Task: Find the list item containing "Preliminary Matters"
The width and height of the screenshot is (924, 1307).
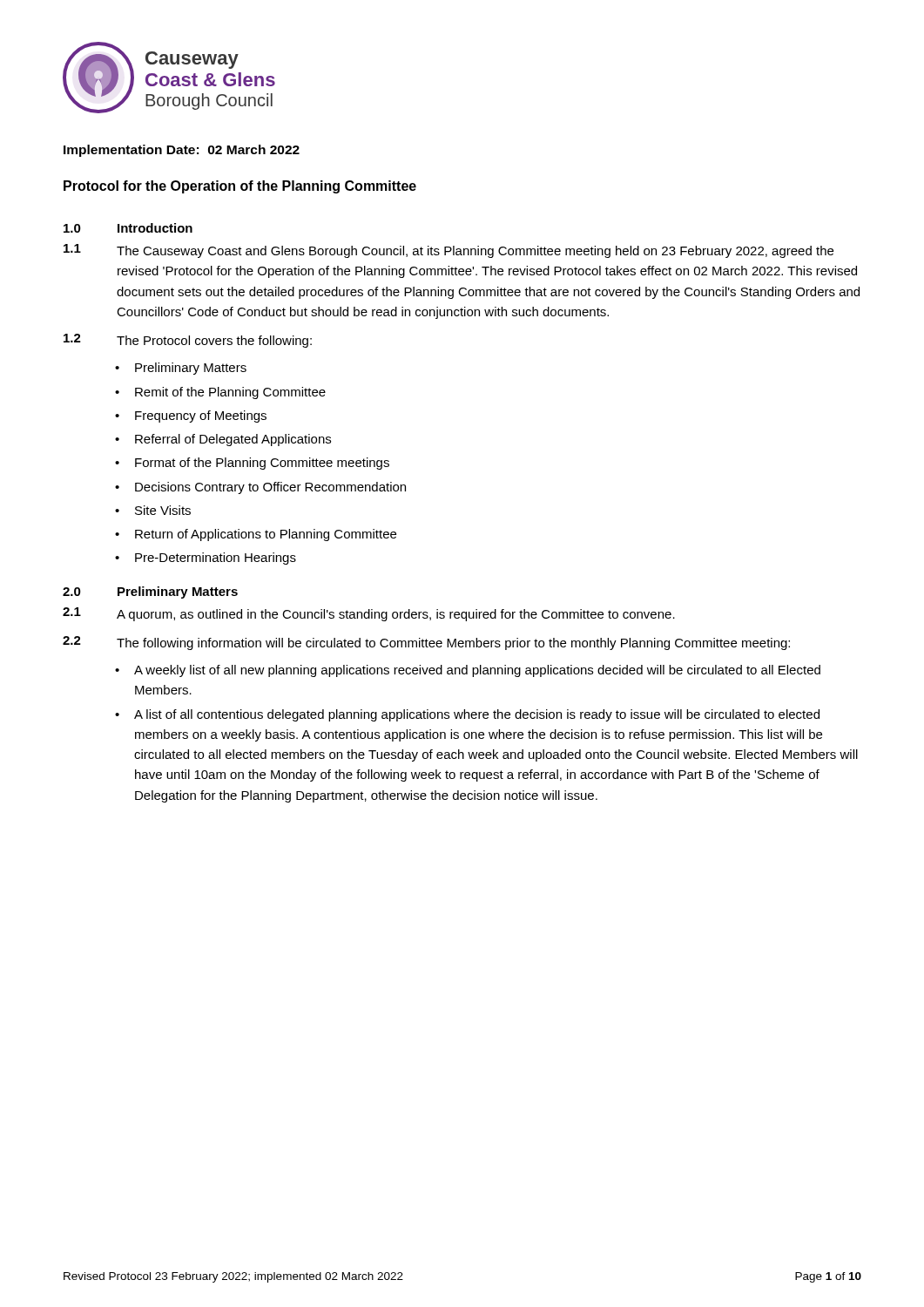Action: tap(190, 367)
